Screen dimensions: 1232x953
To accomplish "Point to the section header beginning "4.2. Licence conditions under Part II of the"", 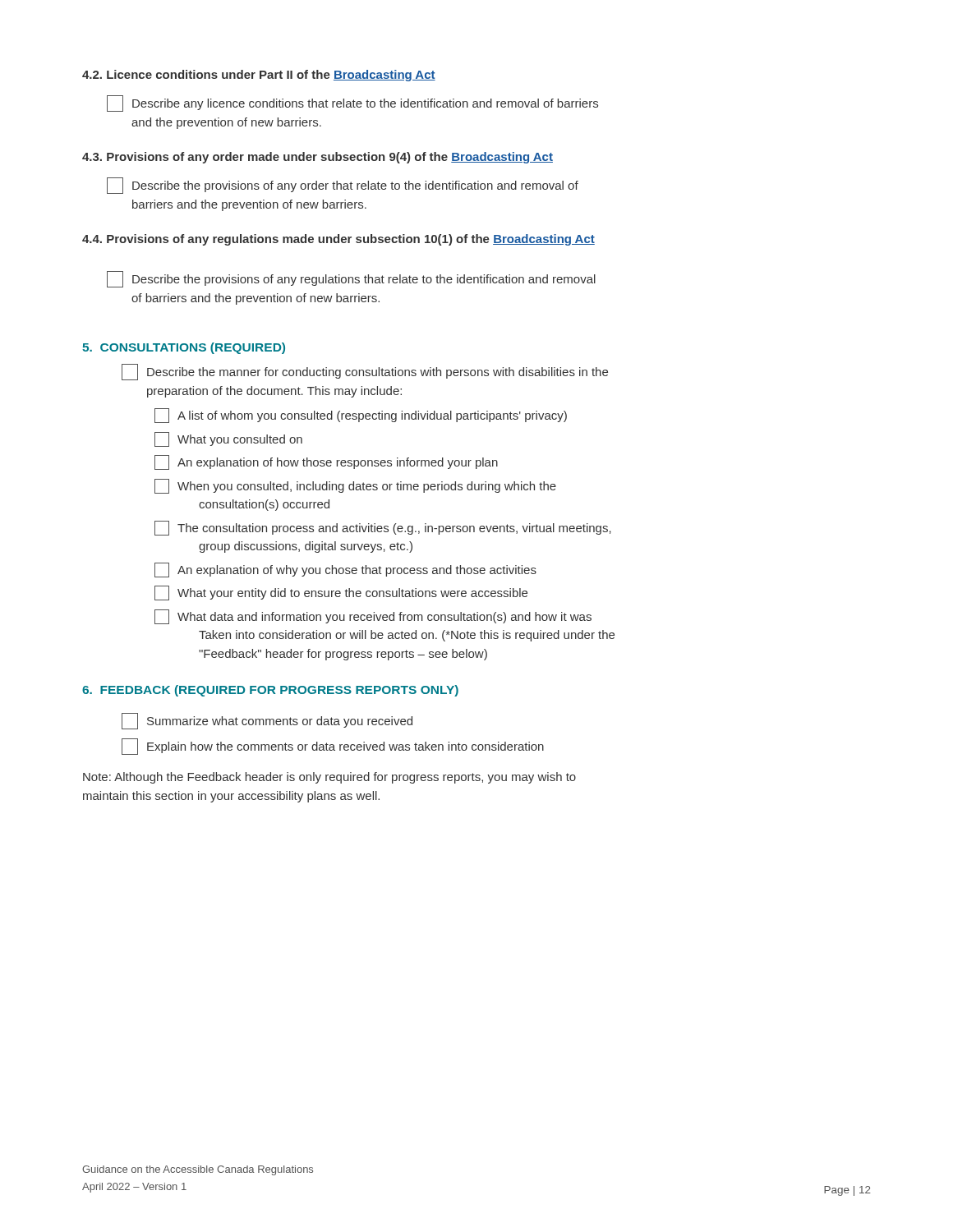I will click(x=259, y=74).
